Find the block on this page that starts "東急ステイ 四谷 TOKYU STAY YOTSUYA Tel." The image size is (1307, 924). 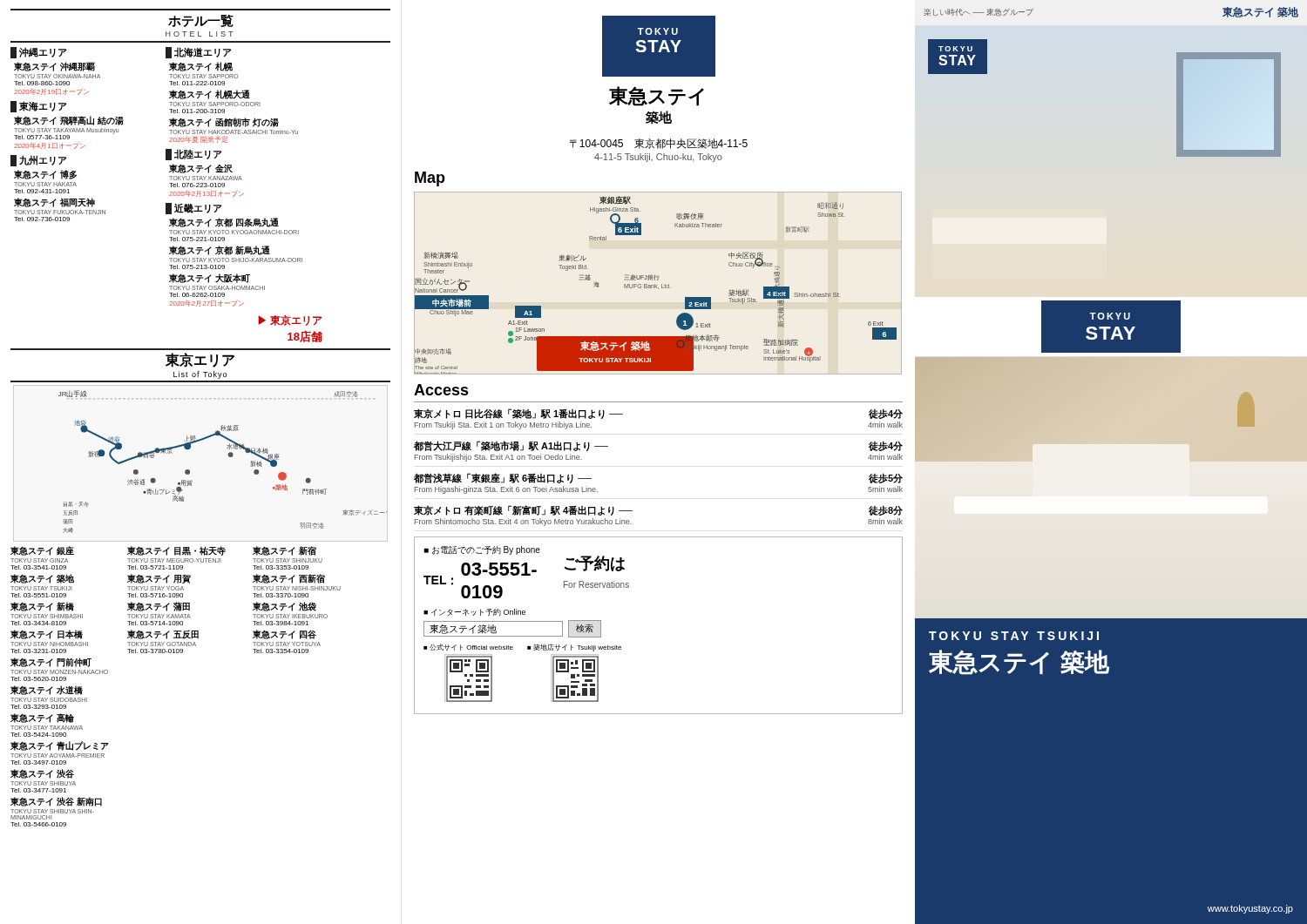[314, 642]
